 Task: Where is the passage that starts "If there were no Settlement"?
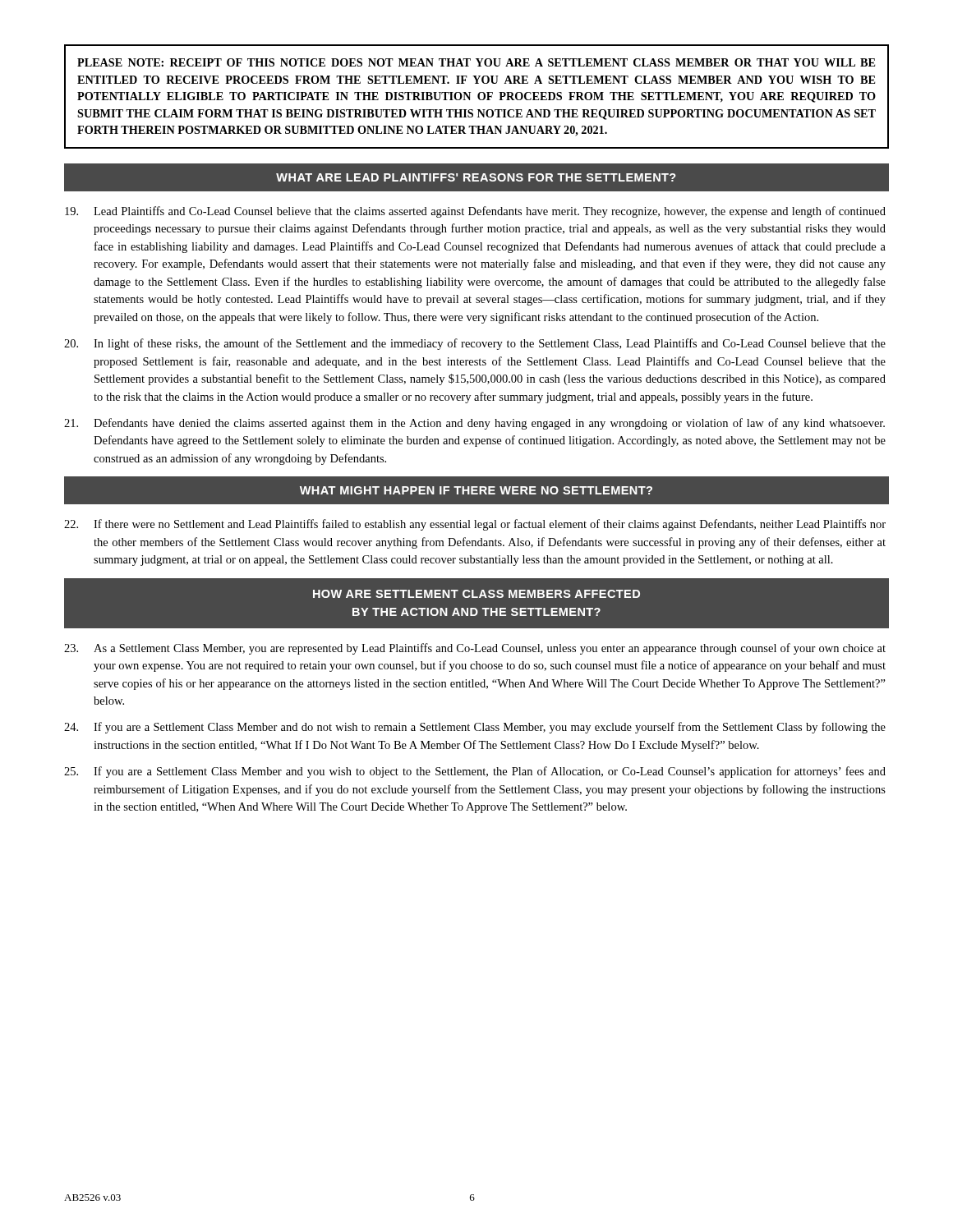coord(475,543)
